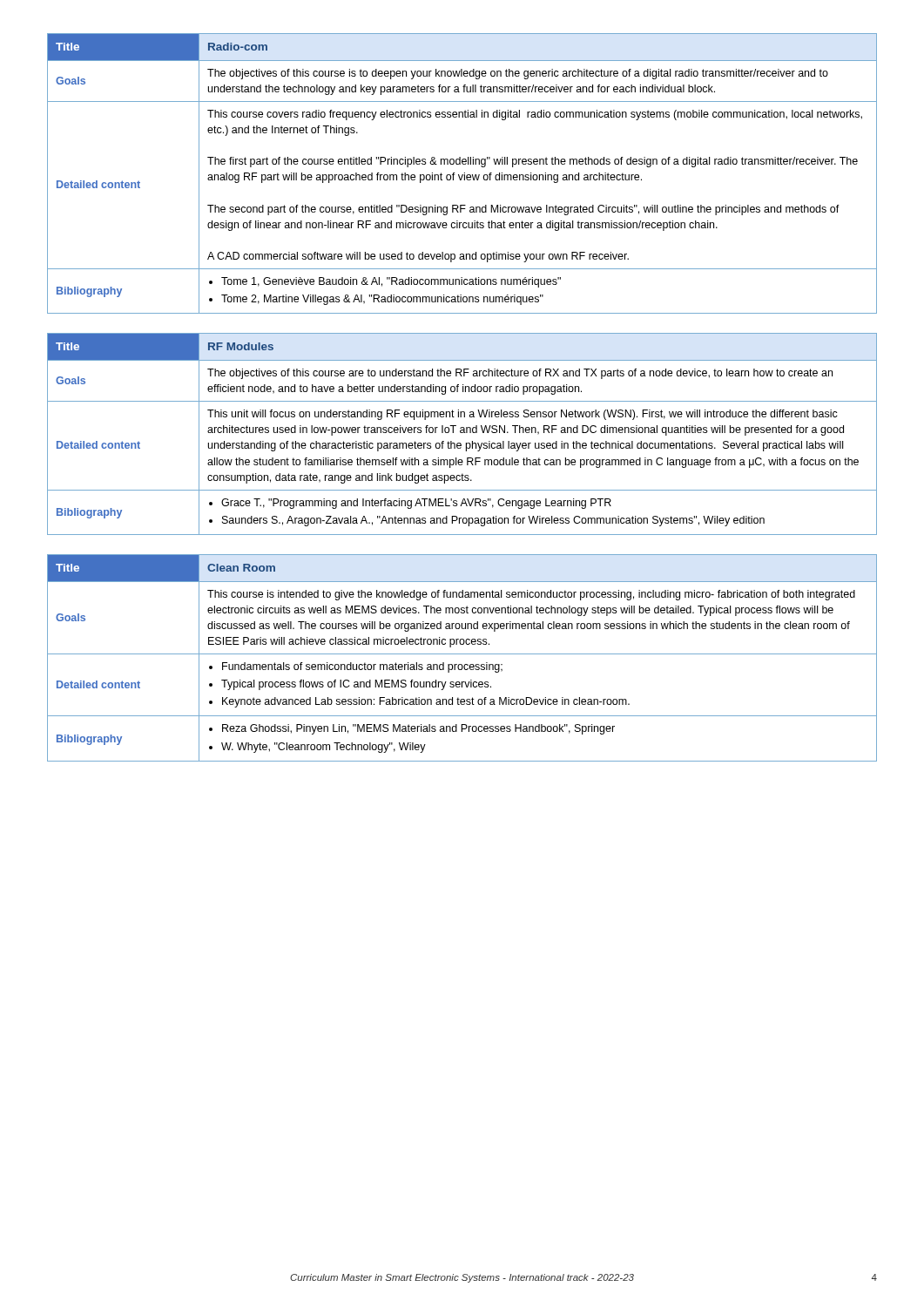The image size is (924, 1307).
Task: Click on the table containing "This course covers radio"
Action: [x=462, y=174]
